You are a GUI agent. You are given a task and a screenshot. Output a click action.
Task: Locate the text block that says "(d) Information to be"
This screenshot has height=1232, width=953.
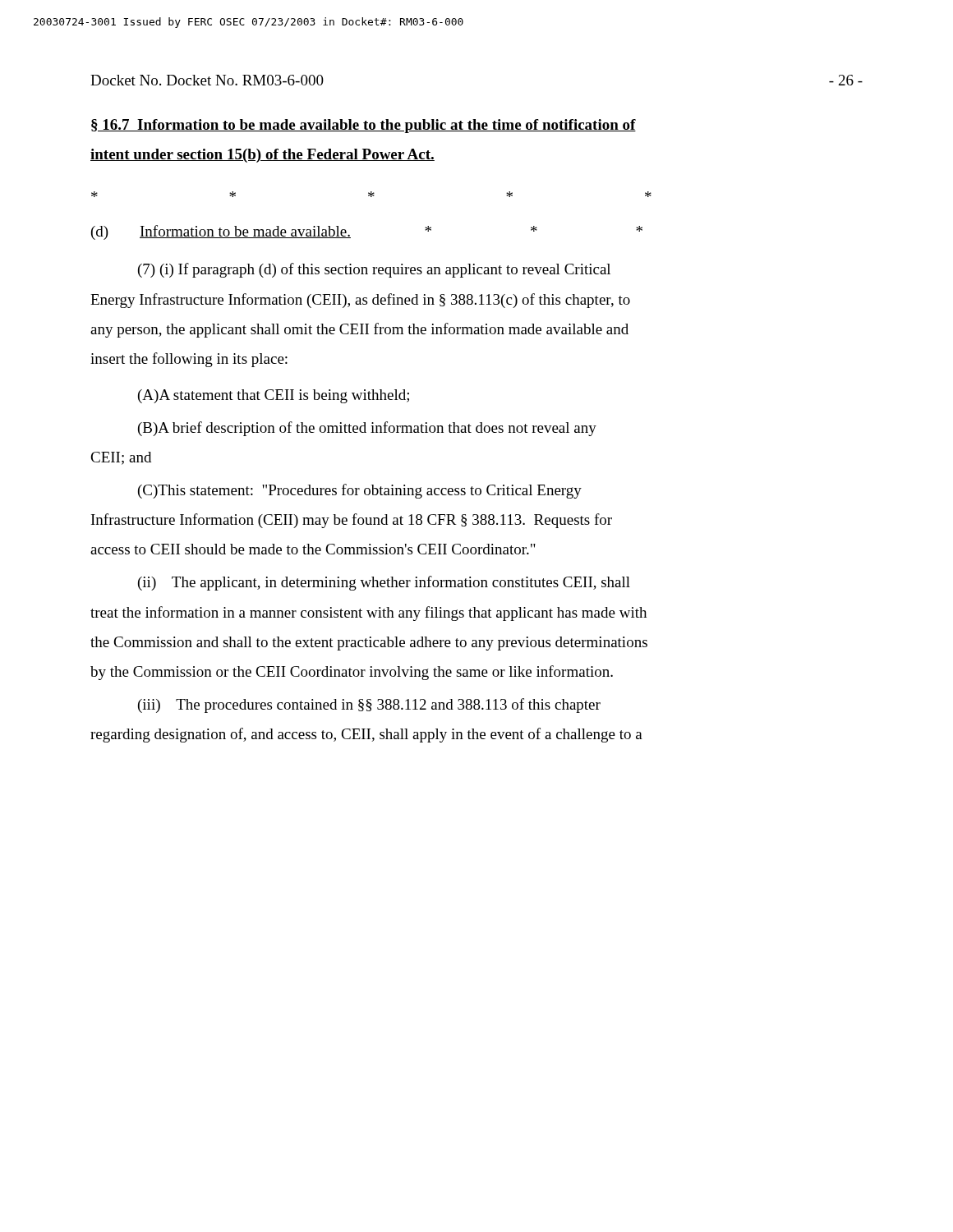(245, 233)
